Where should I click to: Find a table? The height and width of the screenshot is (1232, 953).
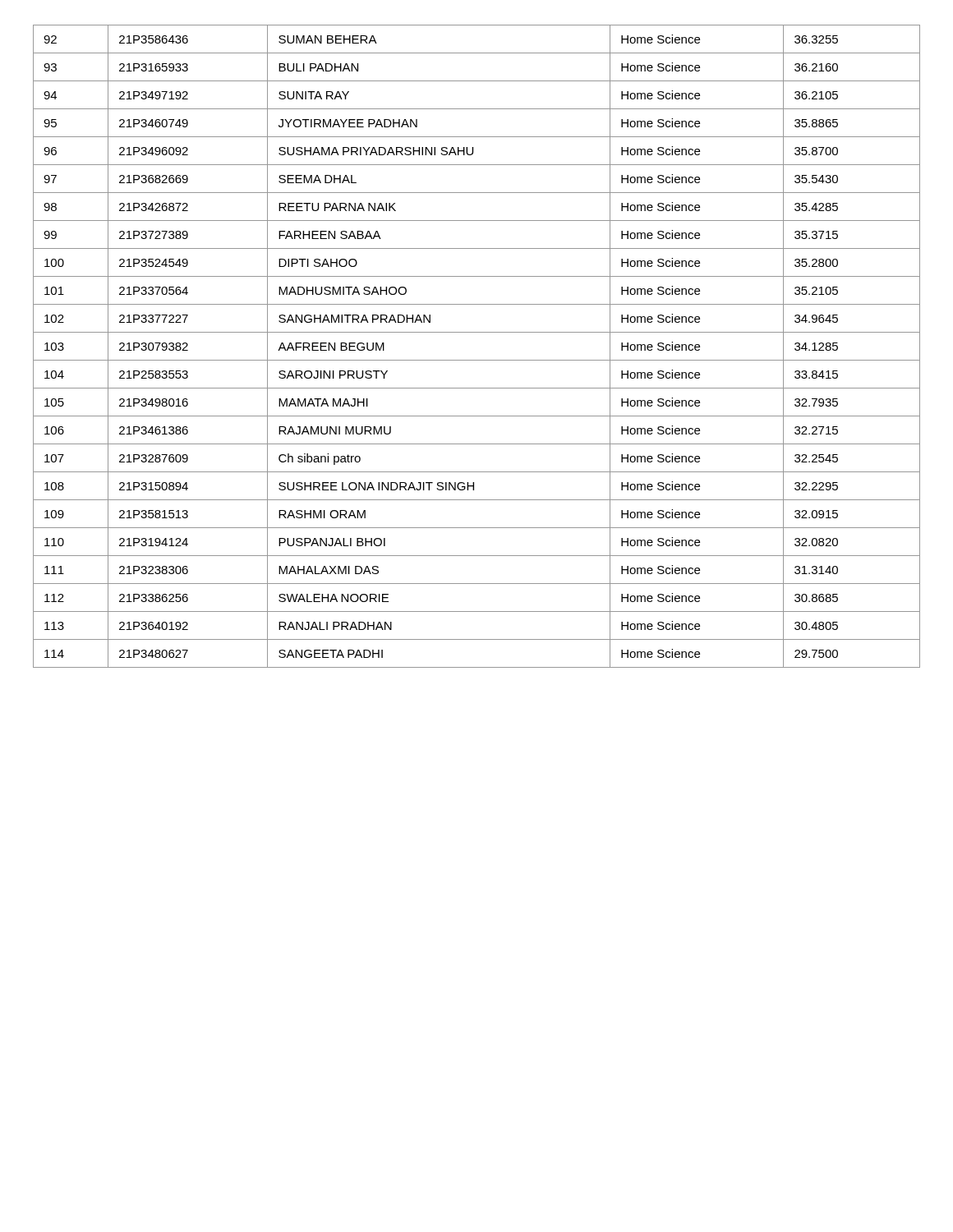point(476,346)
